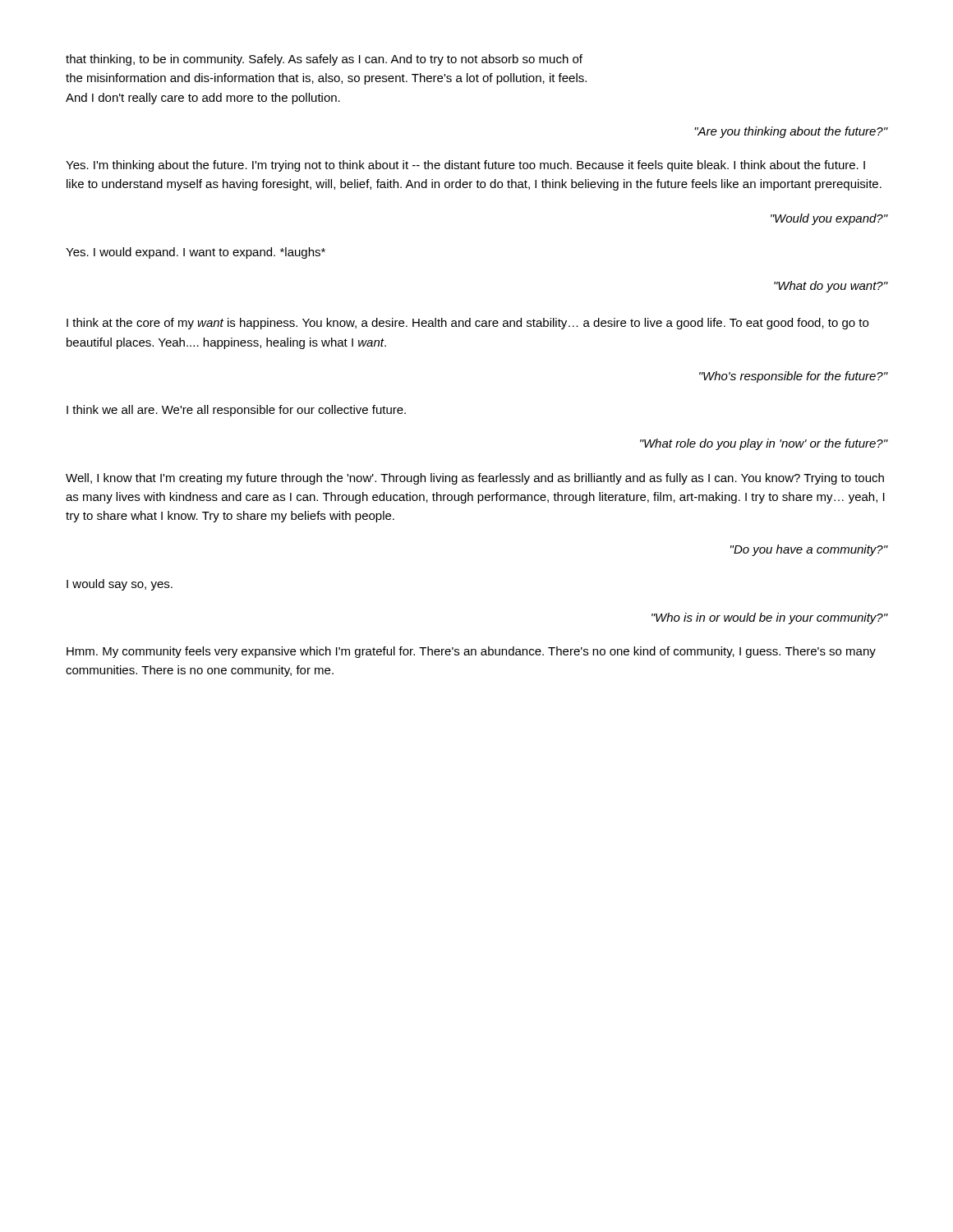This screenshot has width=953, height=1232.
Task: Locate the passage starting "Yes. I would expand. I want to"
Action: (196, 252)
